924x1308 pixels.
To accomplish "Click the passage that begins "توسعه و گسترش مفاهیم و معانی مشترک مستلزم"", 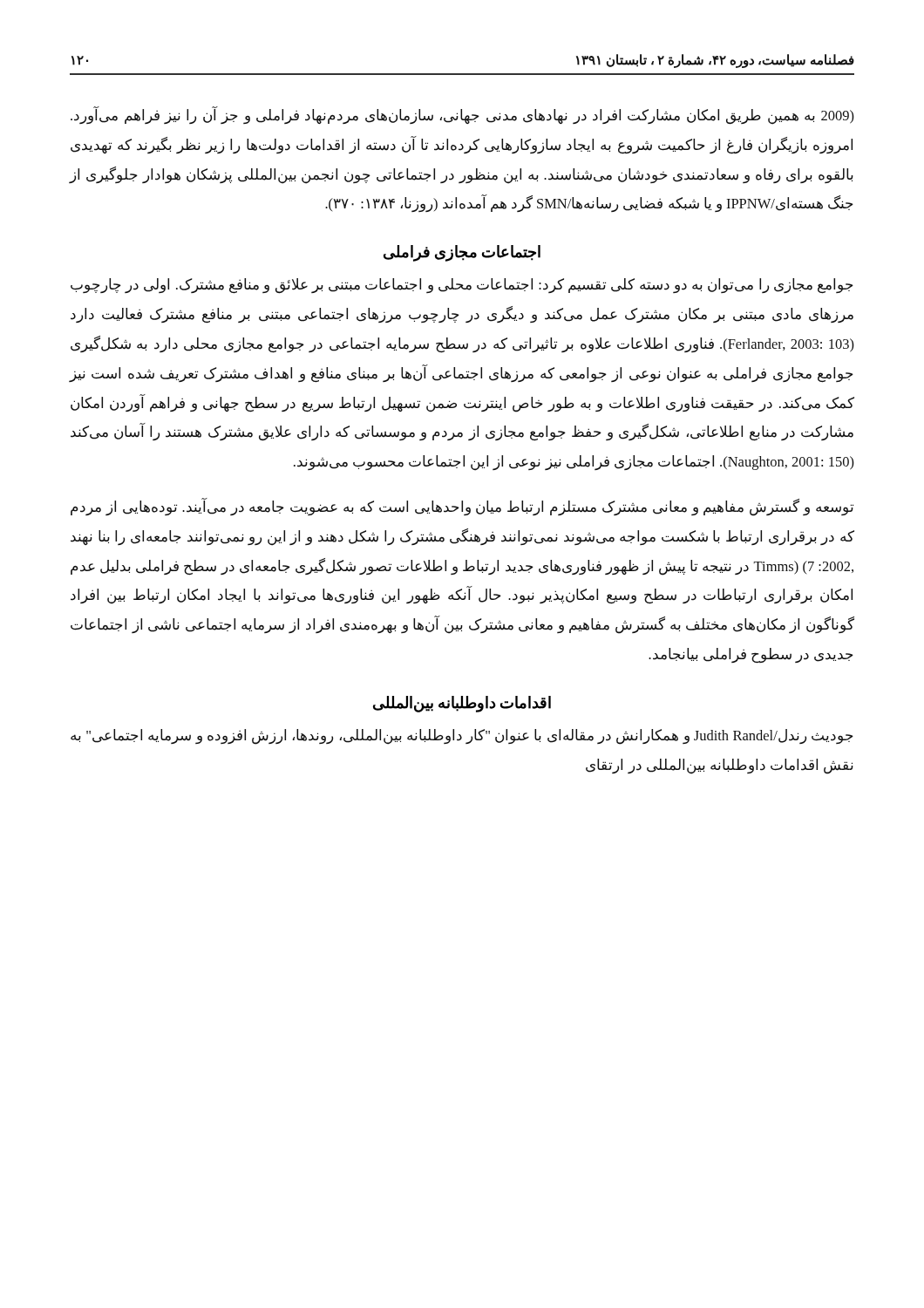I will point(462,581).
